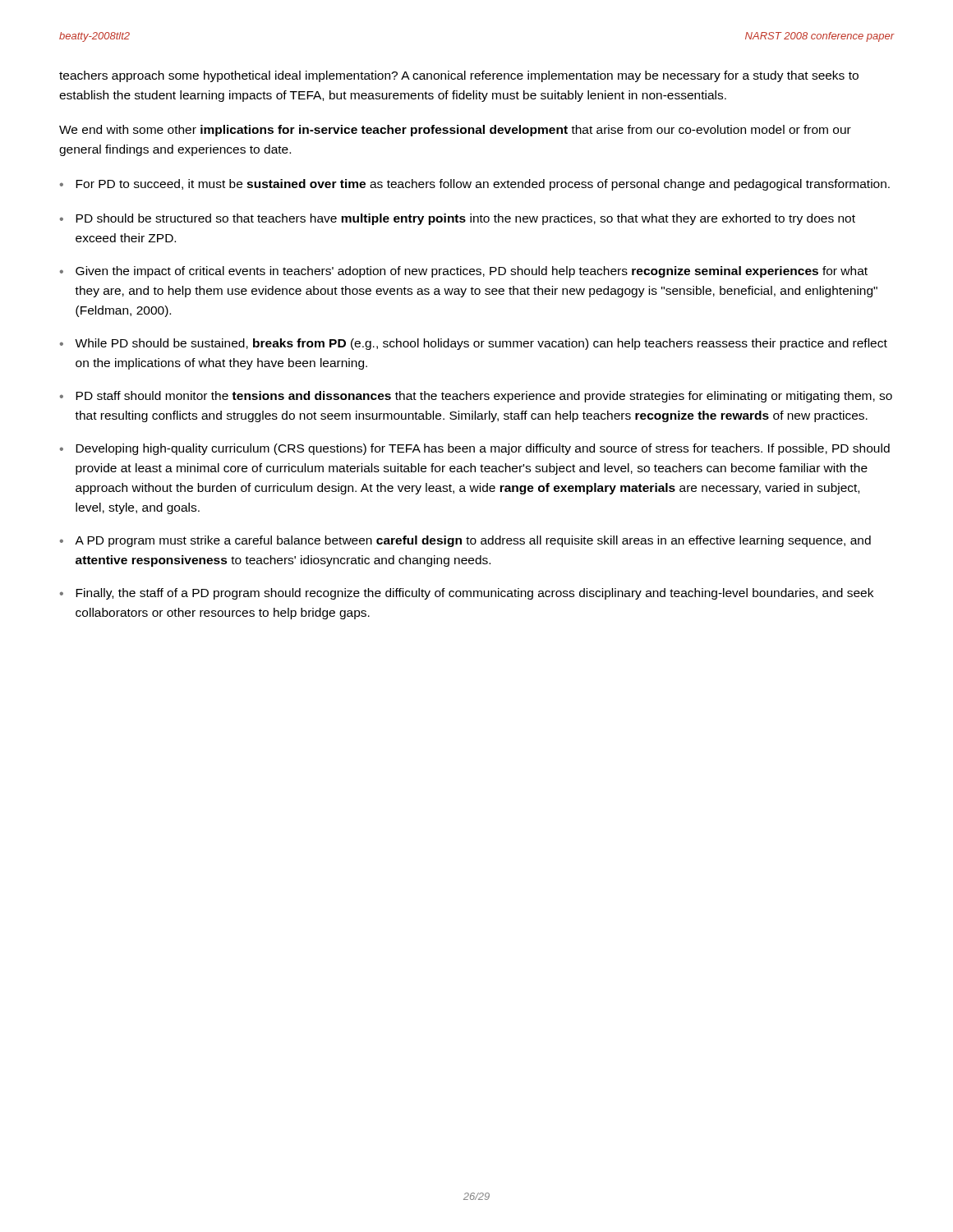Select the passage starting "• Developing high-quality curriculum (CRS"
Screen dimensions: 1232x953
tap(476, 478)
